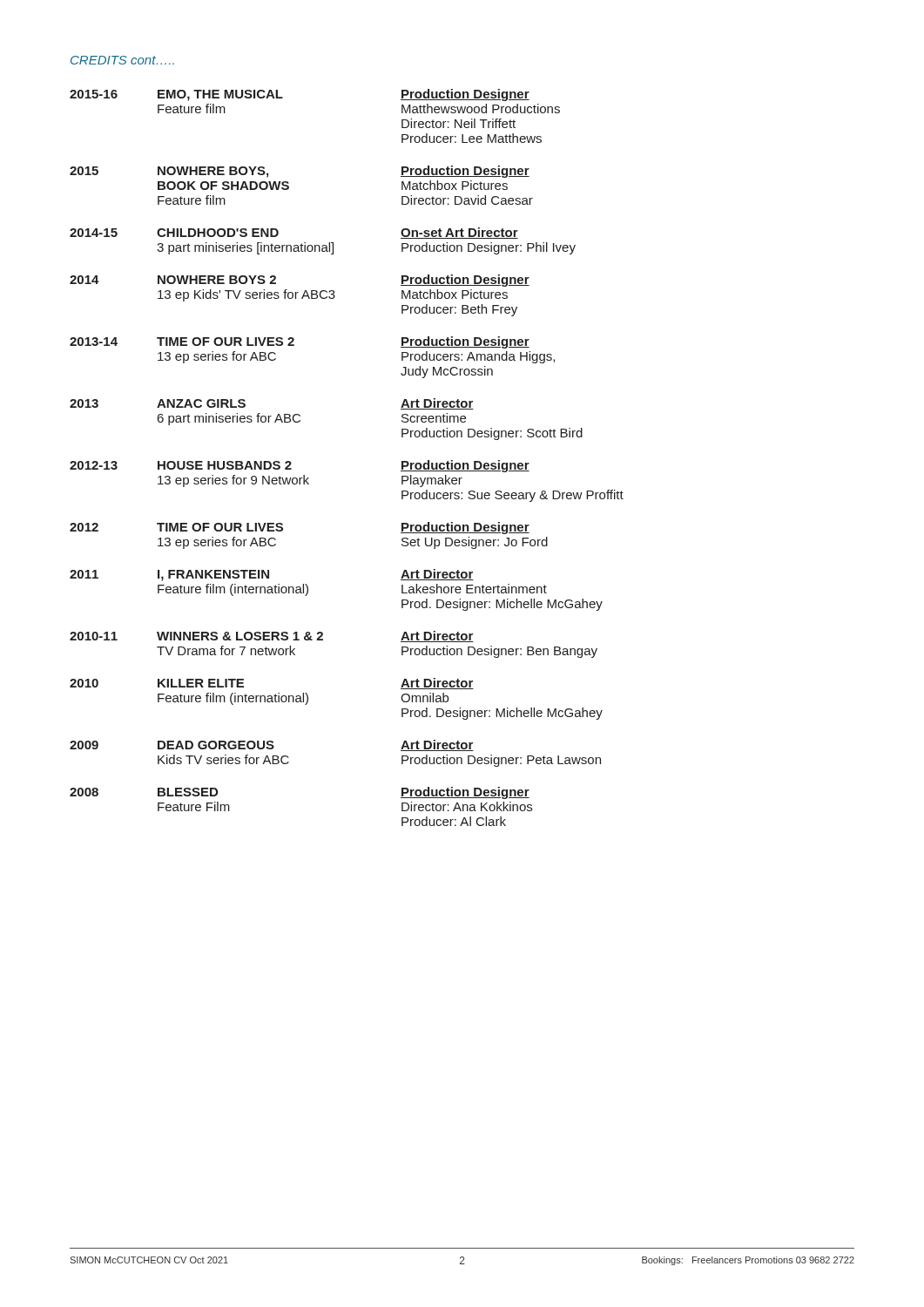Select the element starting "2015 NOWHERE BOYS,BOOK OF SHADOWS"
The image size is (924, 1307).
coord(462,185)
